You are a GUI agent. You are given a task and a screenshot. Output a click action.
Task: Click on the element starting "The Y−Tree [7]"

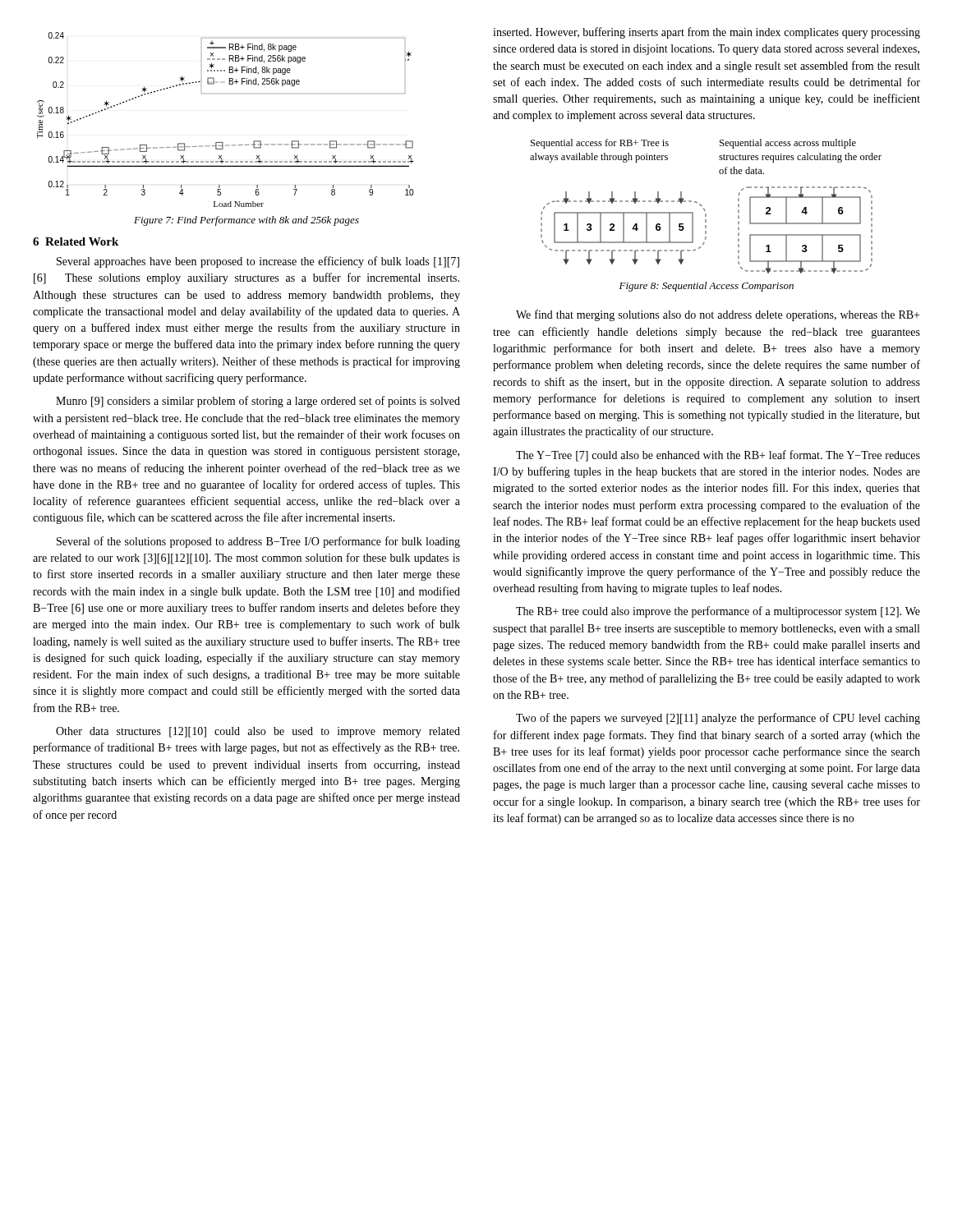coord(707,522)
